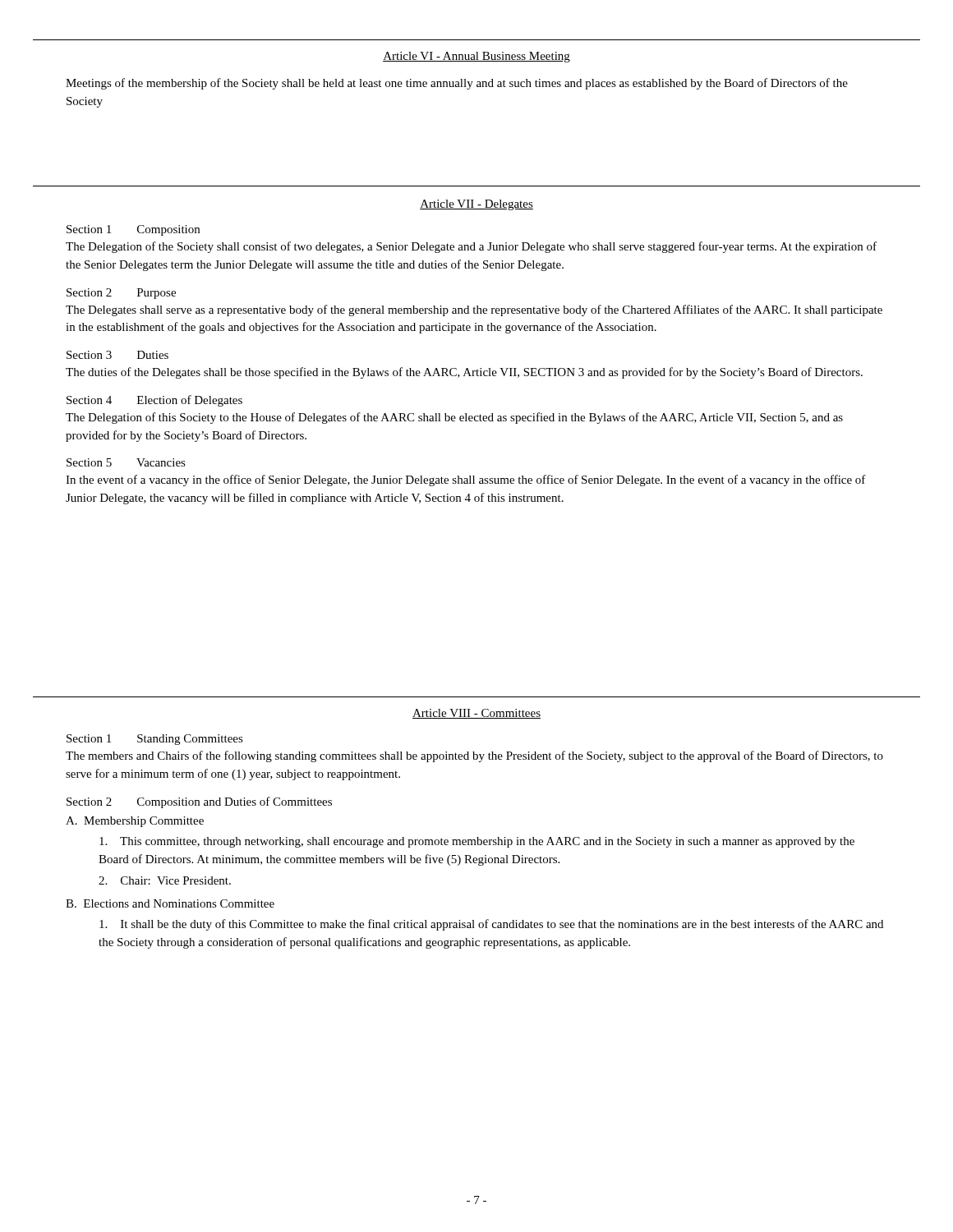This screenshot has height=1232, width=953.
Task: Locate the block of text that opens with "This committee, through networking, shall encourage and promote"
Action: point(477,850)
